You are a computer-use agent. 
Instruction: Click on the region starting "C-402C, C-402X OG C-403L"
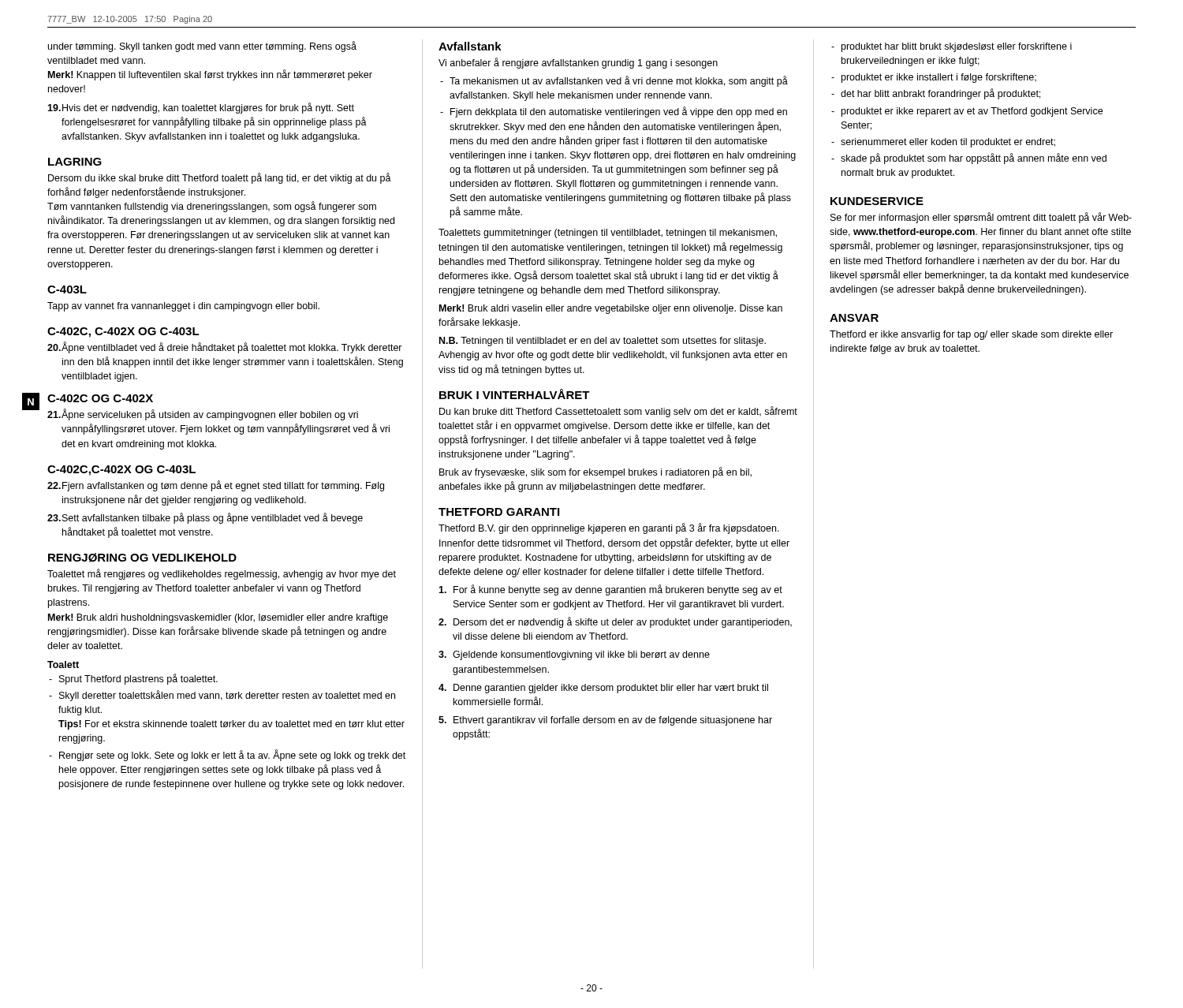coord(123,331)
